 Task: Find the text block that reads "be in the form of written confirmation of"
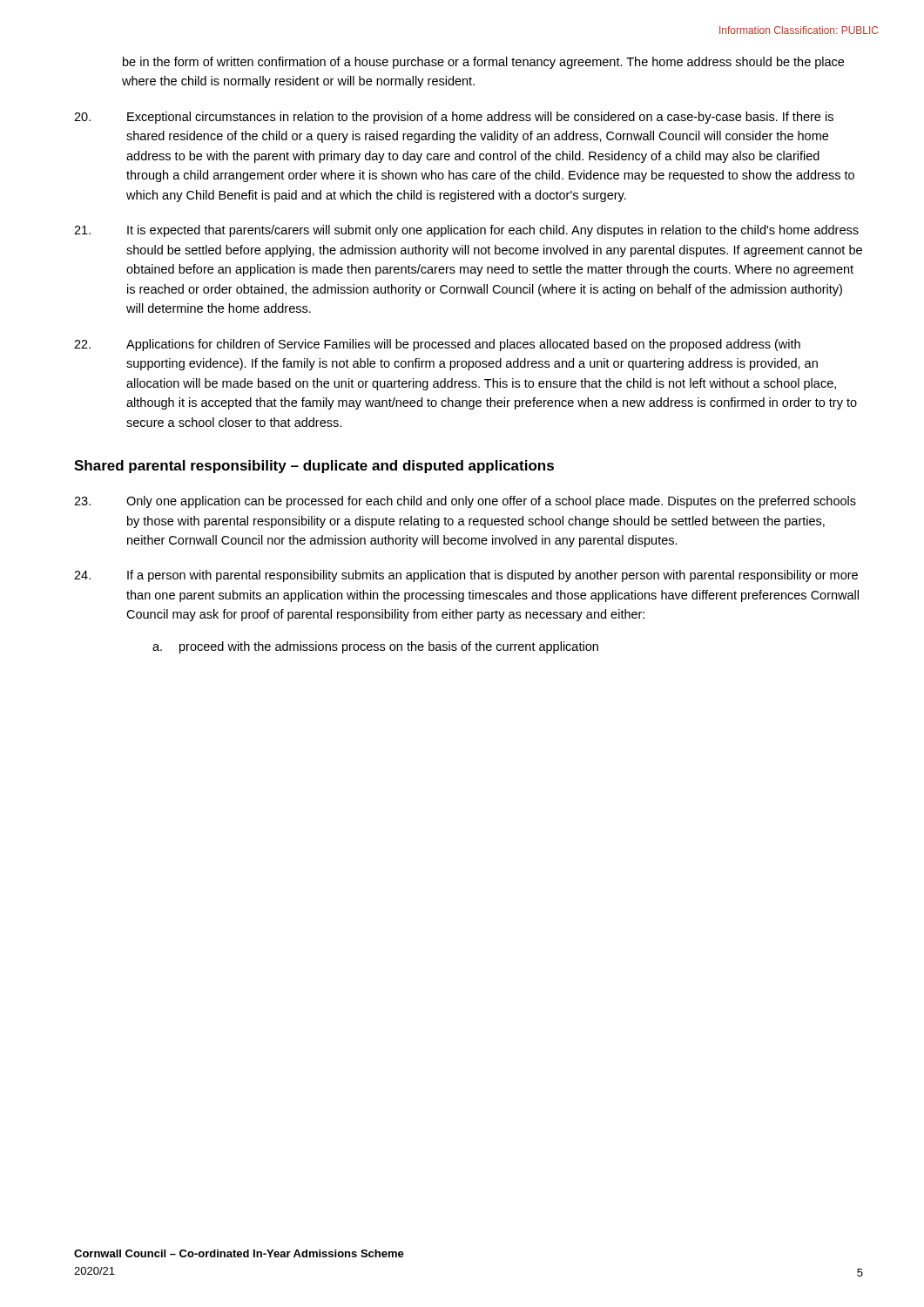pyautogui.click(x=483, y=72)
